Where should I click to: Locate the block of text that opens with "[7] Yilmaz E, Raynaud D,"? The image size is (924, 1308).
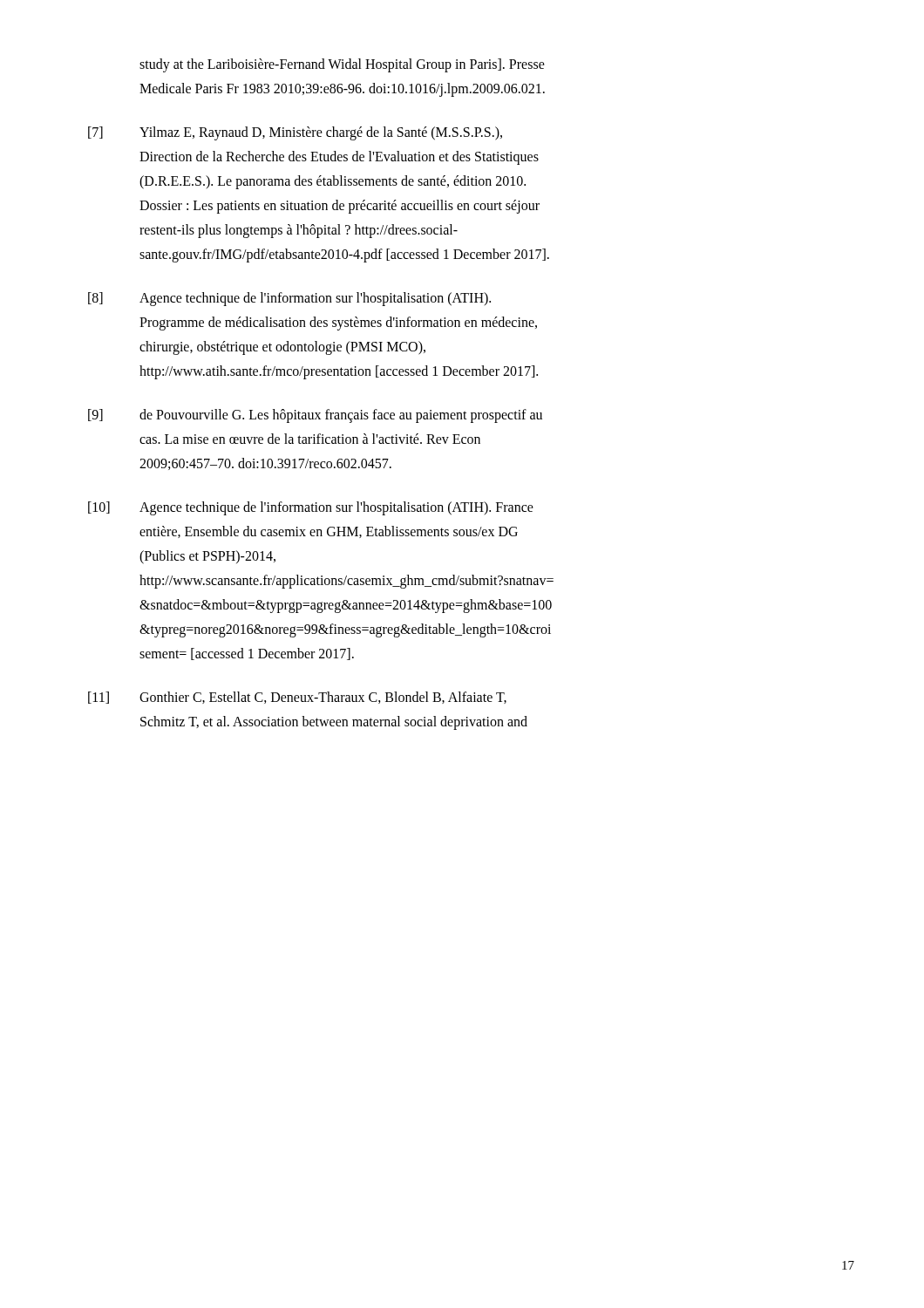click(471, 194)
